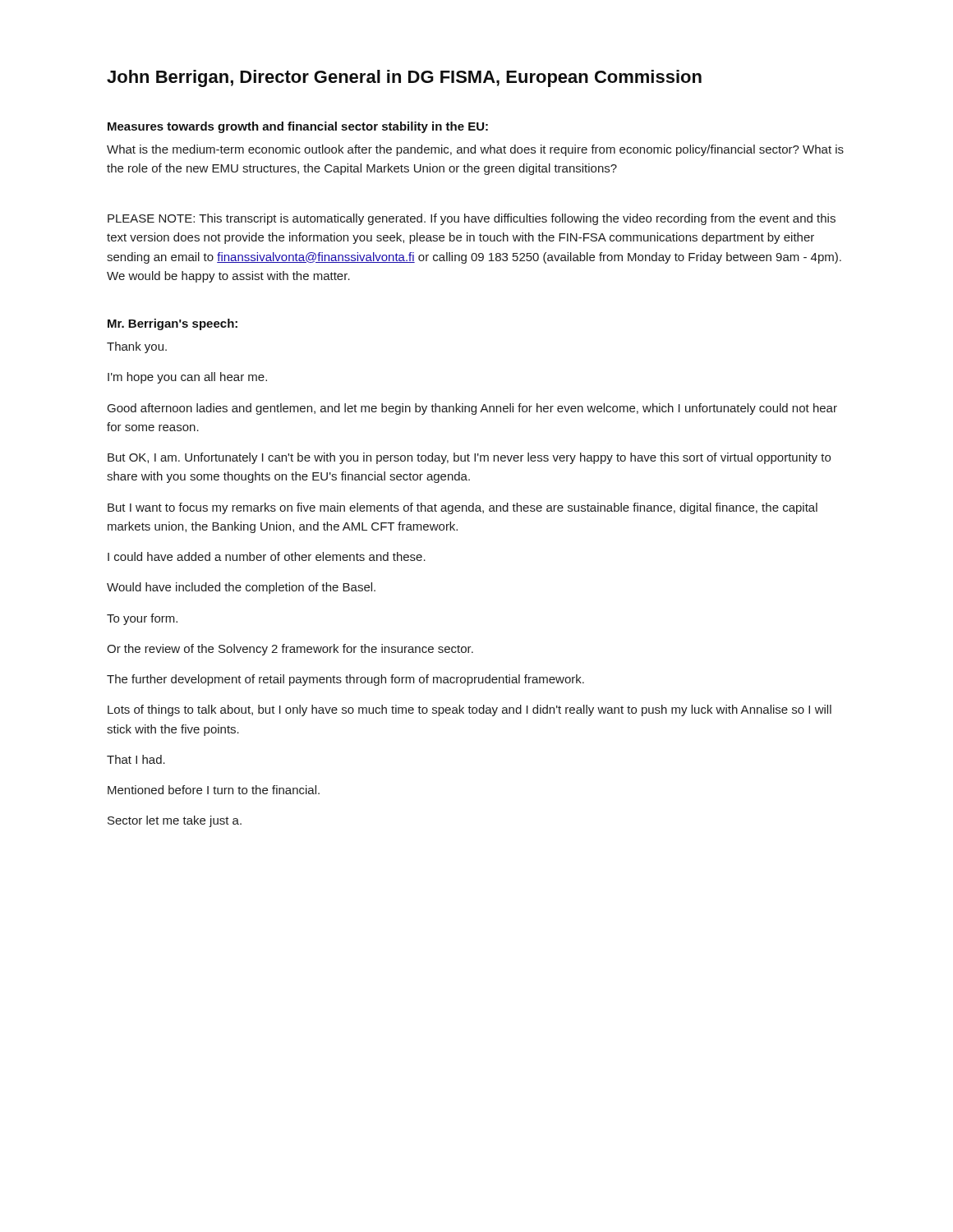Click on the text block that says "Would have included the completion"
The width and height of the screenshot is (953, 1232).
pyautogui.click(x=242, y=587)
